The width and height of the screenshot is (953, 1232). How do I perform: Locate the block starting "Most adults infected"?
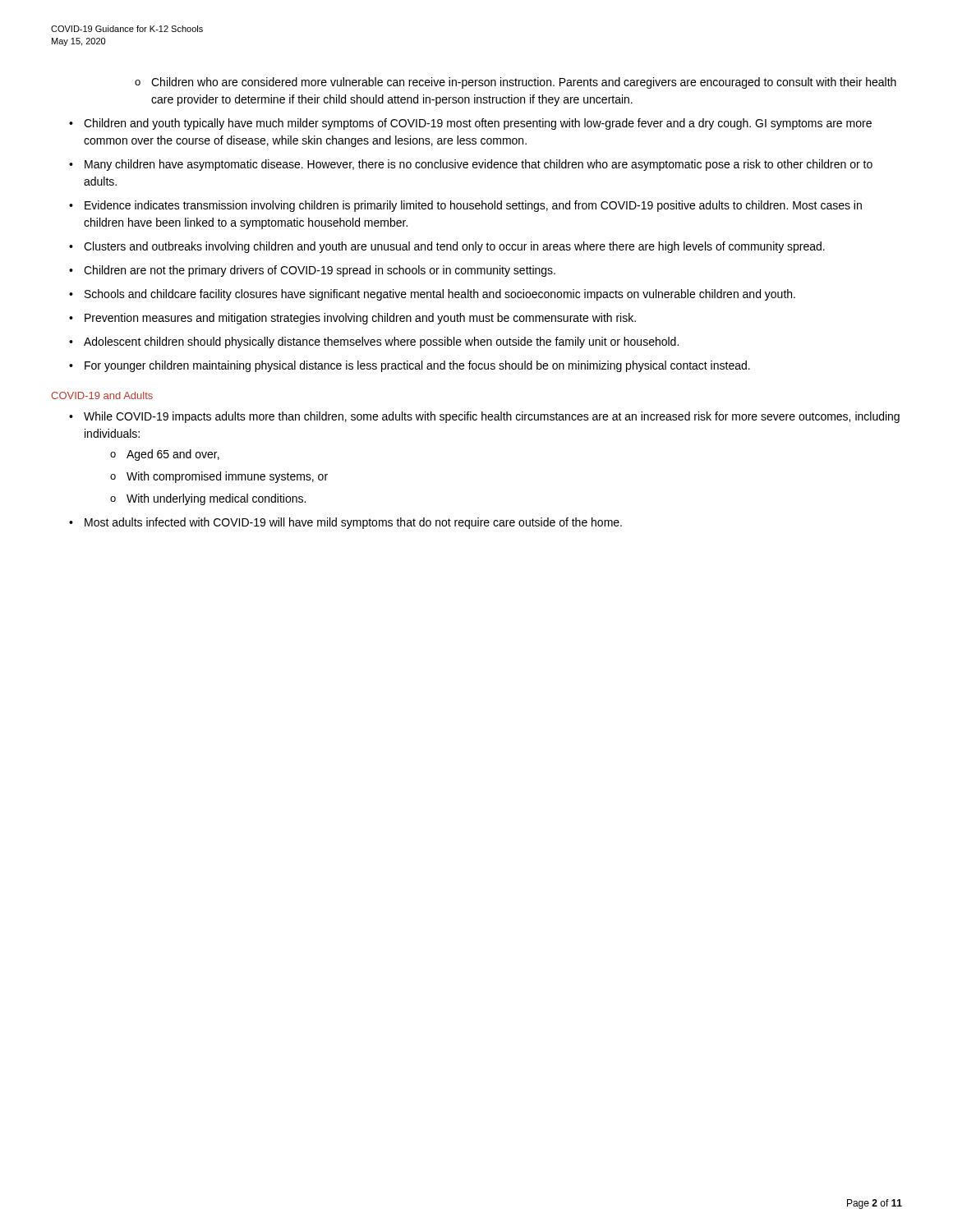pos(353,522)
